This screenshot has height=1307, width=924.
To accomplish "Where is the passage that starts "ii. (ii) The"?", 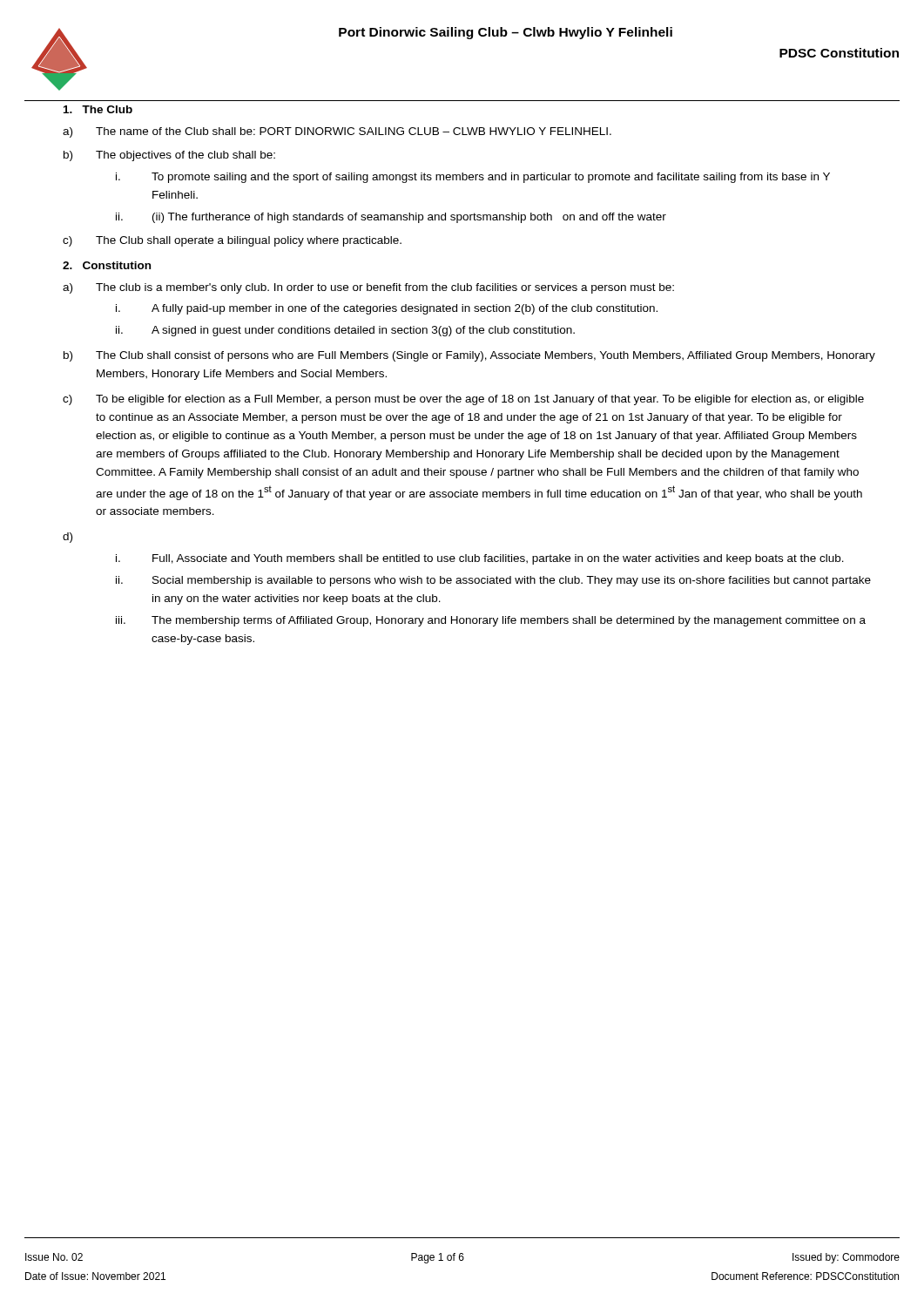I will [391, 217].
